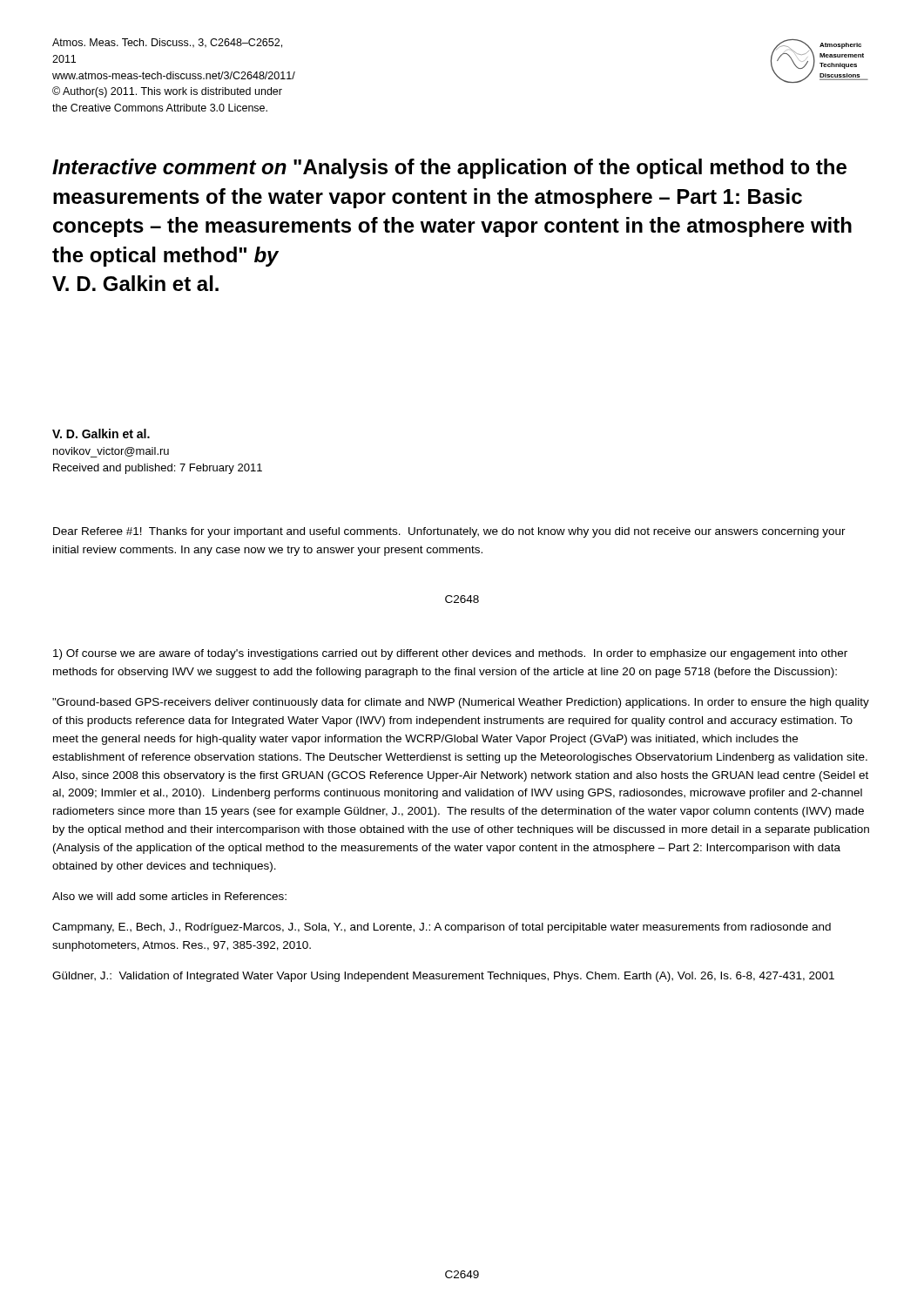Screen dimensions: 1307x924
Task: Where is the passage that starts "1) Of course we are"?
Action: 450,662
